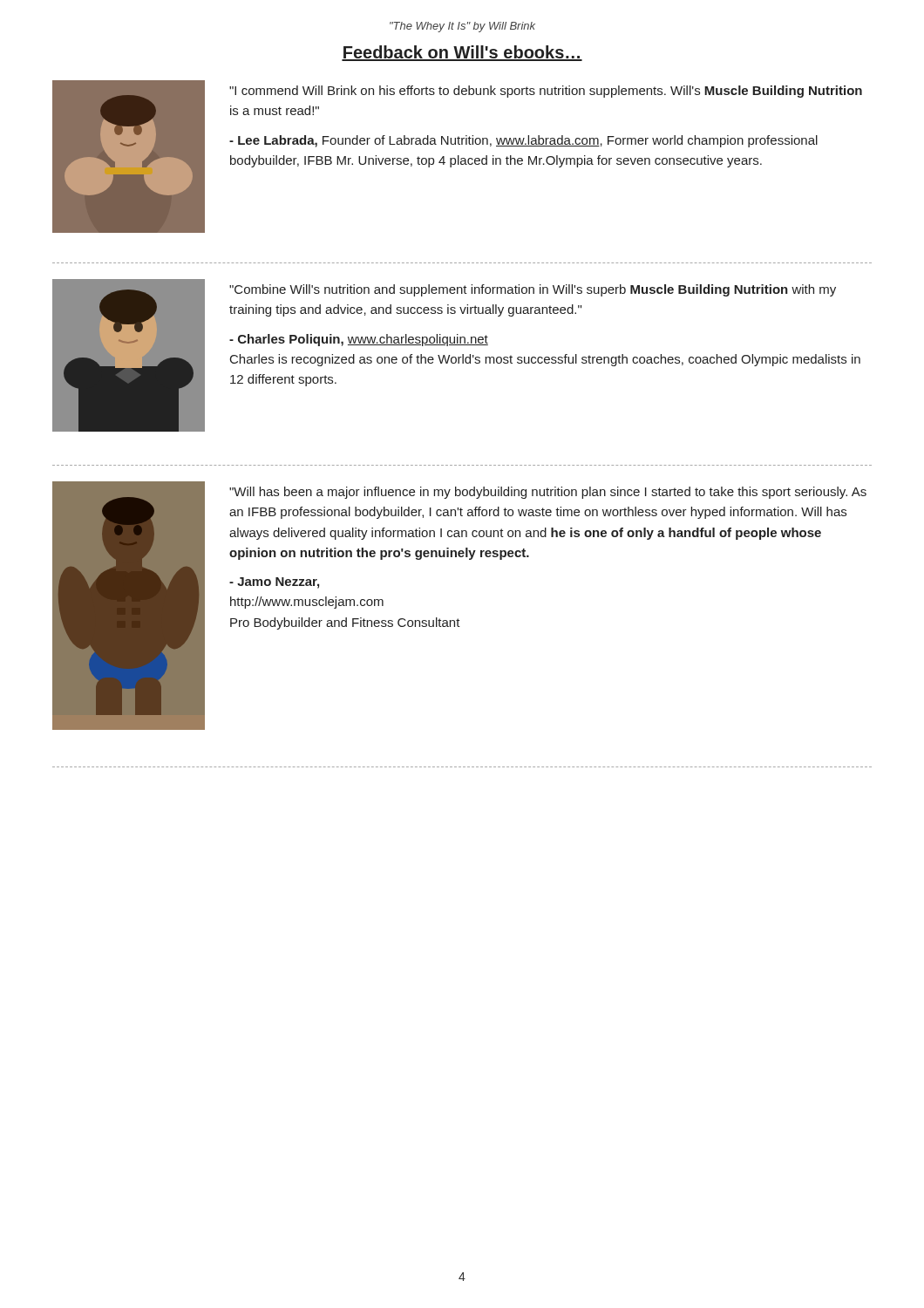The height and width of the screenshot is (1308, 924).
Task: Locate the text block containing ""Will has been a major influence"
Action: pyautogui.click(x=548, y=493)
